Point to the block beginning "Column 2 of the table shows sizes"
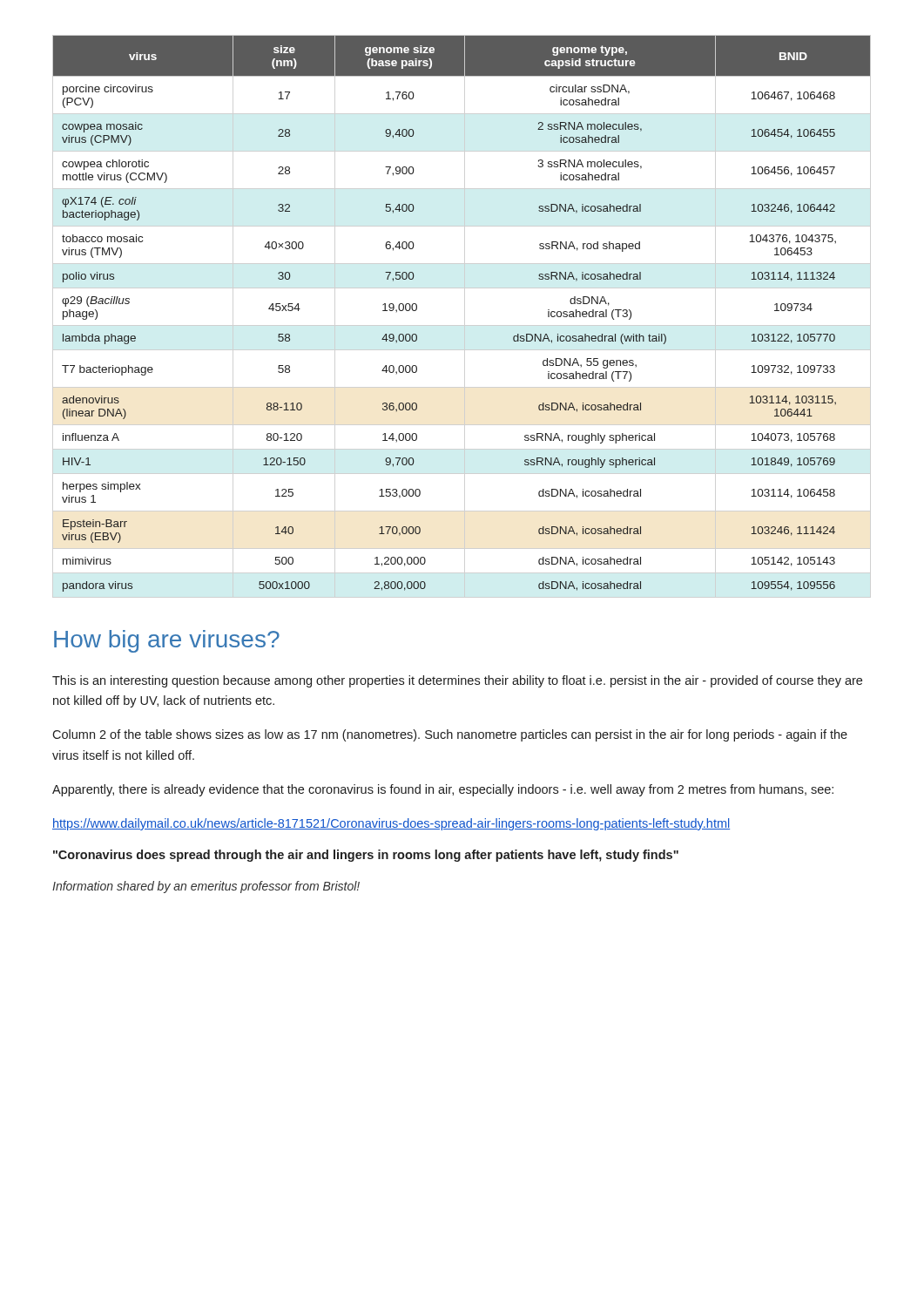The height and width of the screenshot is (1307, 924). point(462,745)
